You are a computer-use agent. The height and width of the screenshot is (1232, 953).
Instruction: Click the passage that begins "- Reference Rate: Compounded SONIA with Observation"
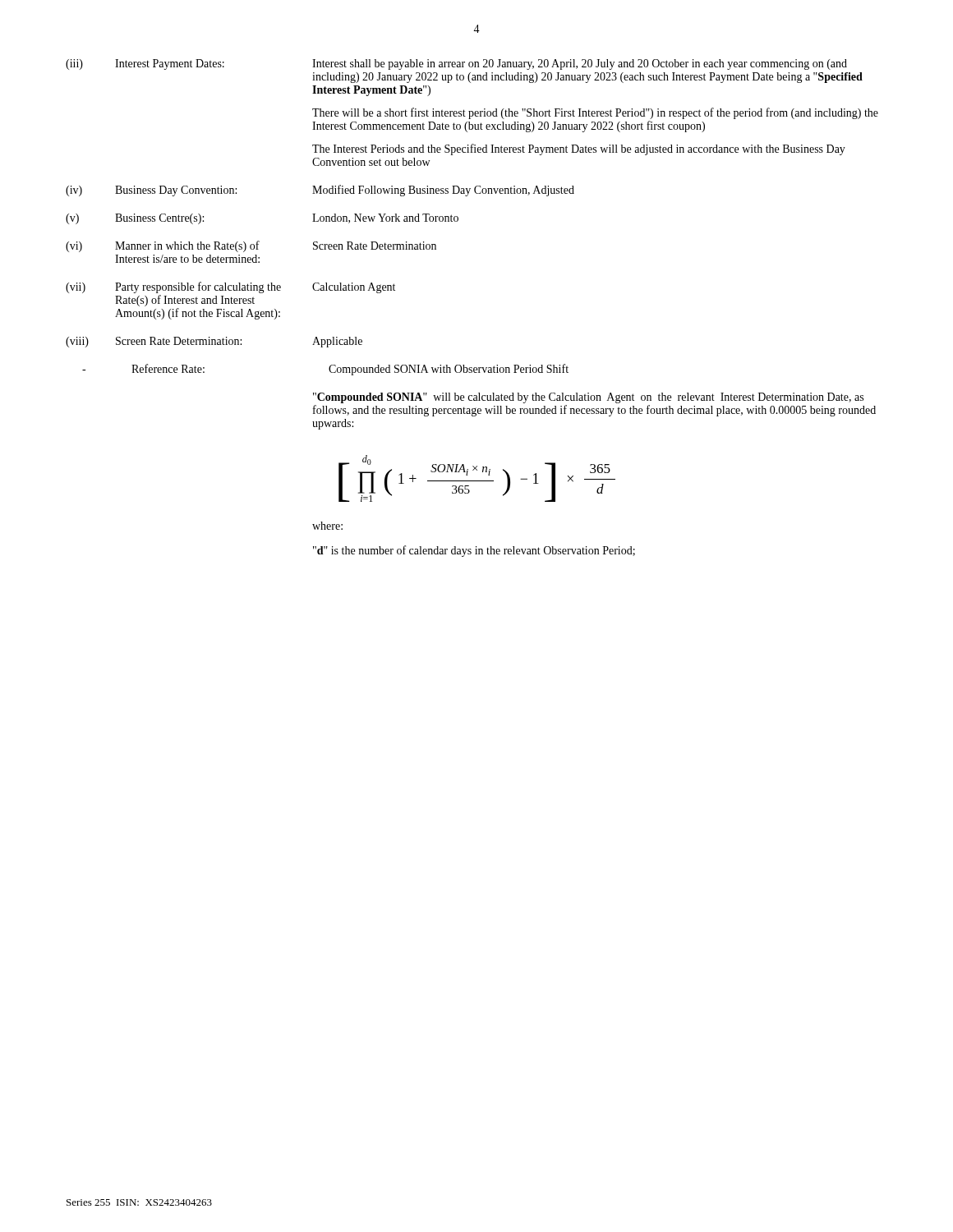click(x=476, y=370)
